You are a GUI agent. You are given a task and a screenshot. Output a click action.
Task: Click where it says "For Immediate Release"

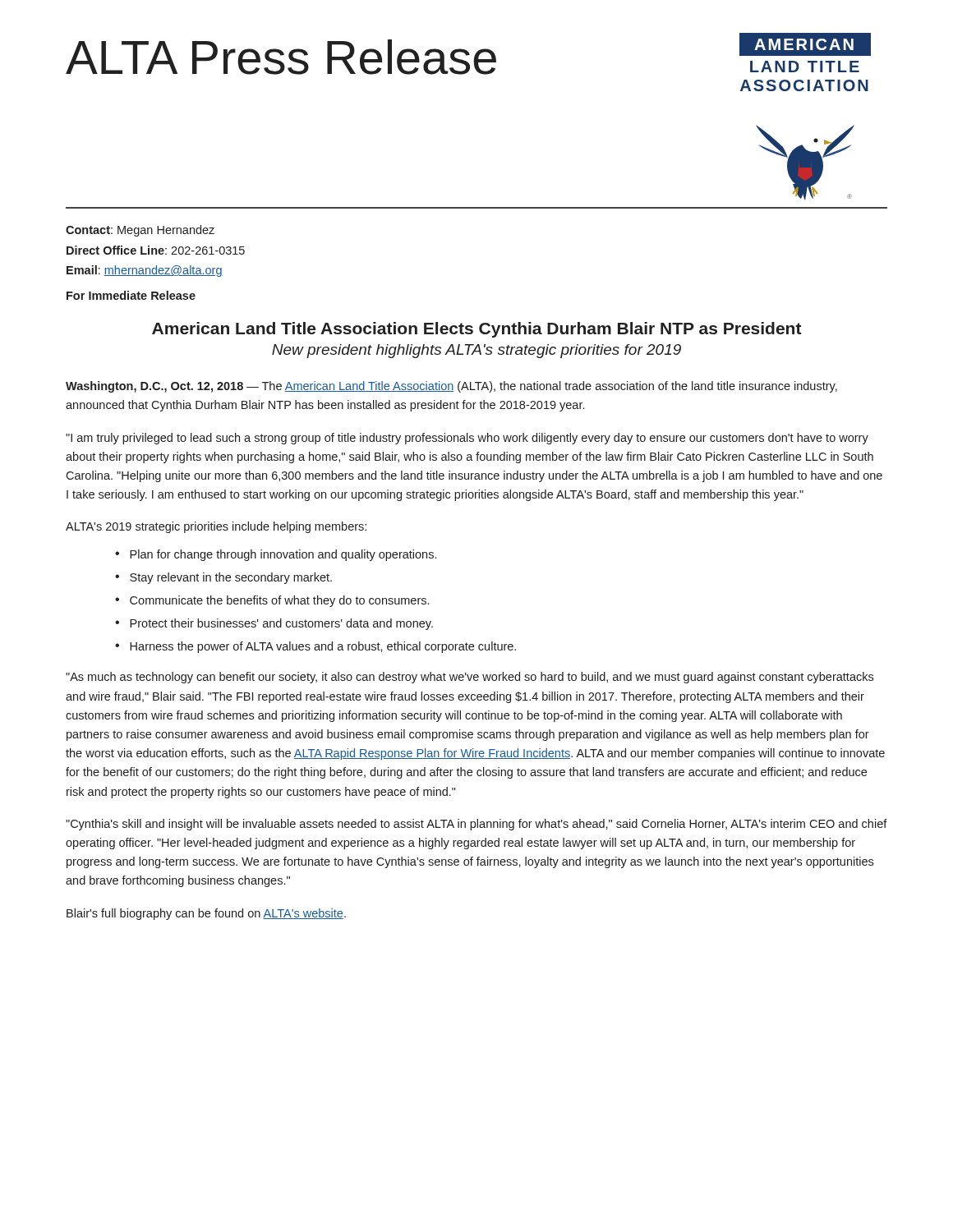coord(131,296)
